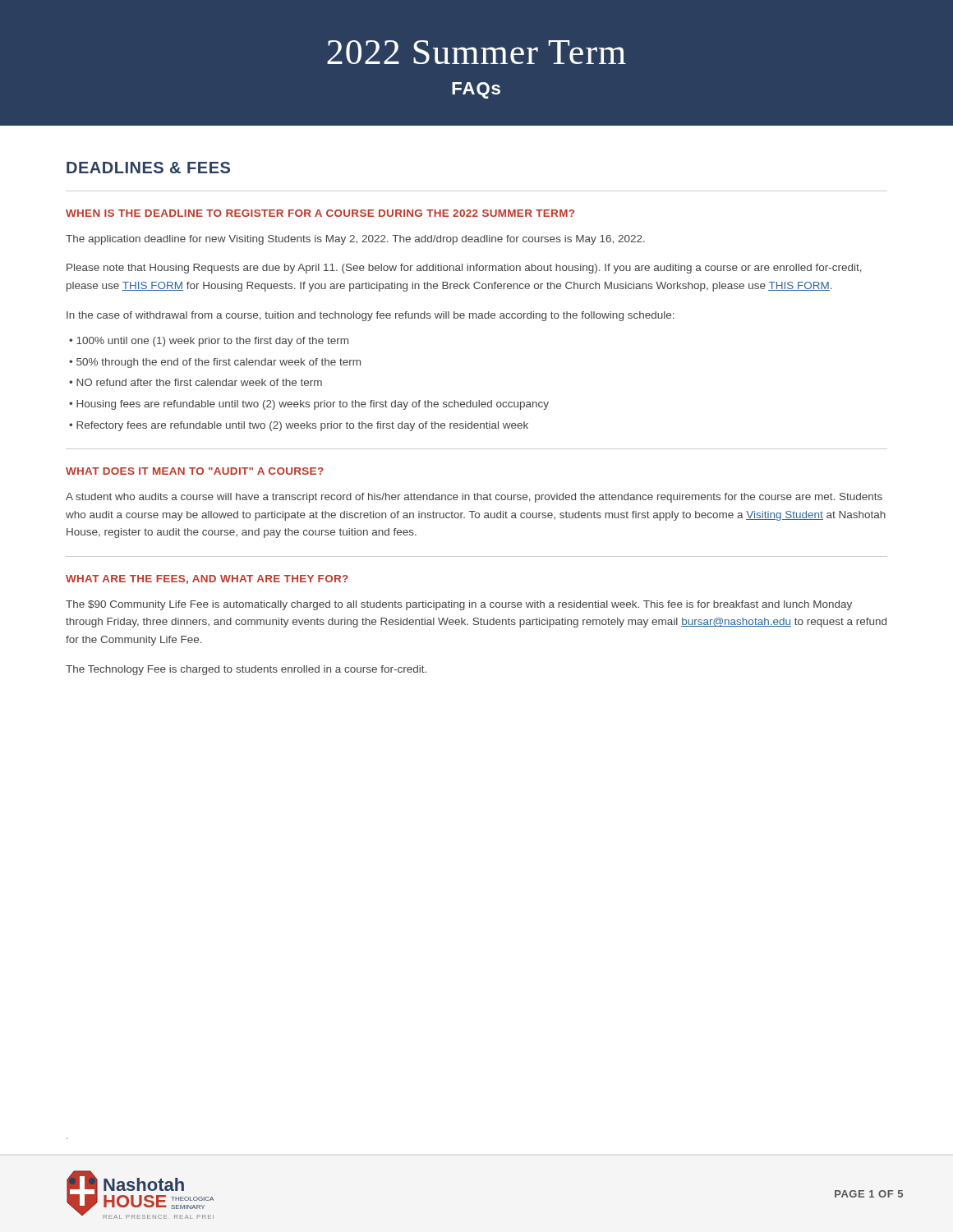953x1232 pixels.
Task: Select the text block starting "• 50% through the end of"
Action: click(x=215, y=362)
